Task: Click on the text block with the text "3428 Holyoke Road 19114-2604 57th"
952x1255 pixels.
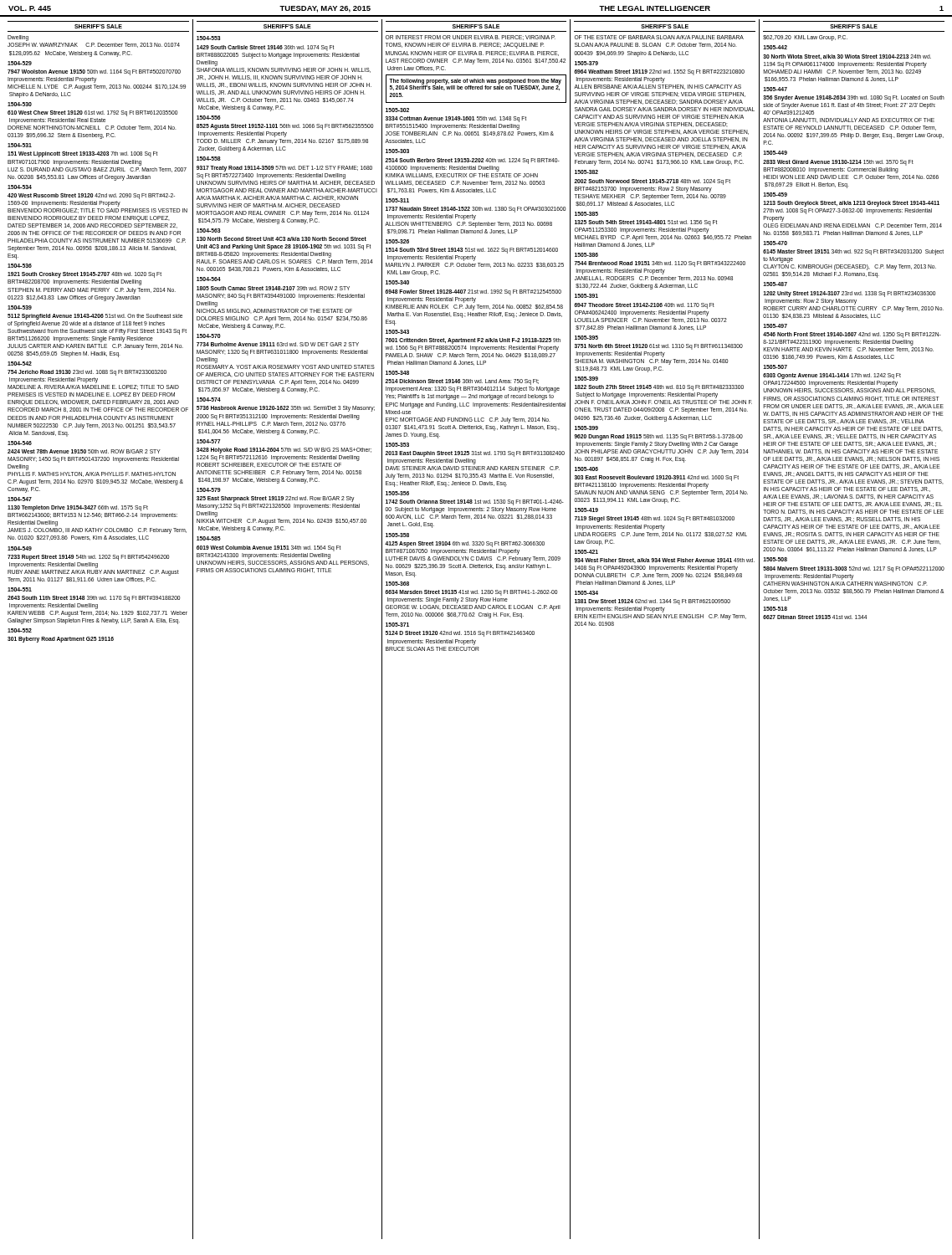Action: (284, 465)
